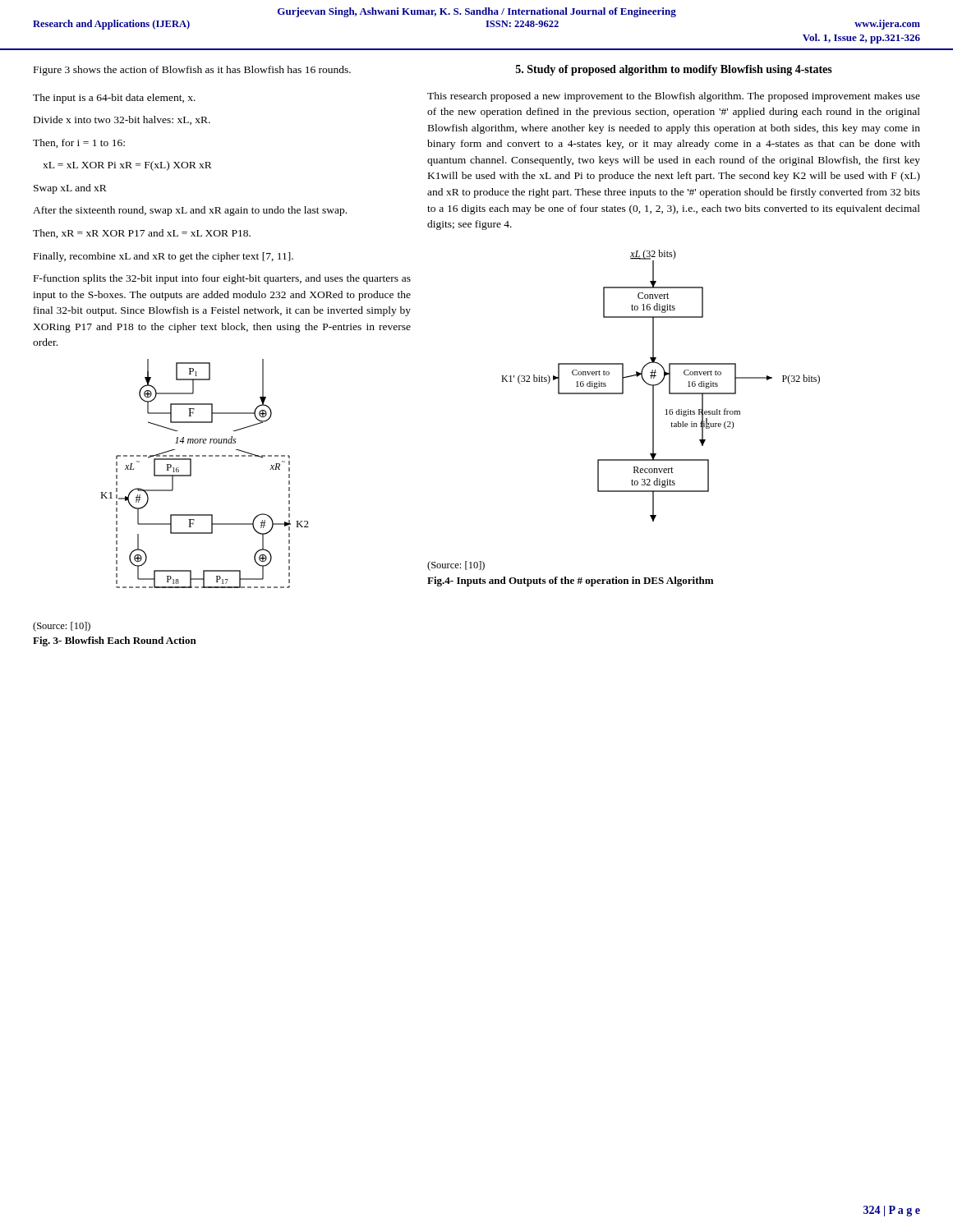The image size is (953, 1232).
Task: Click on the text block containing "The input is a 64-bit"
Action: click(114, 99)
